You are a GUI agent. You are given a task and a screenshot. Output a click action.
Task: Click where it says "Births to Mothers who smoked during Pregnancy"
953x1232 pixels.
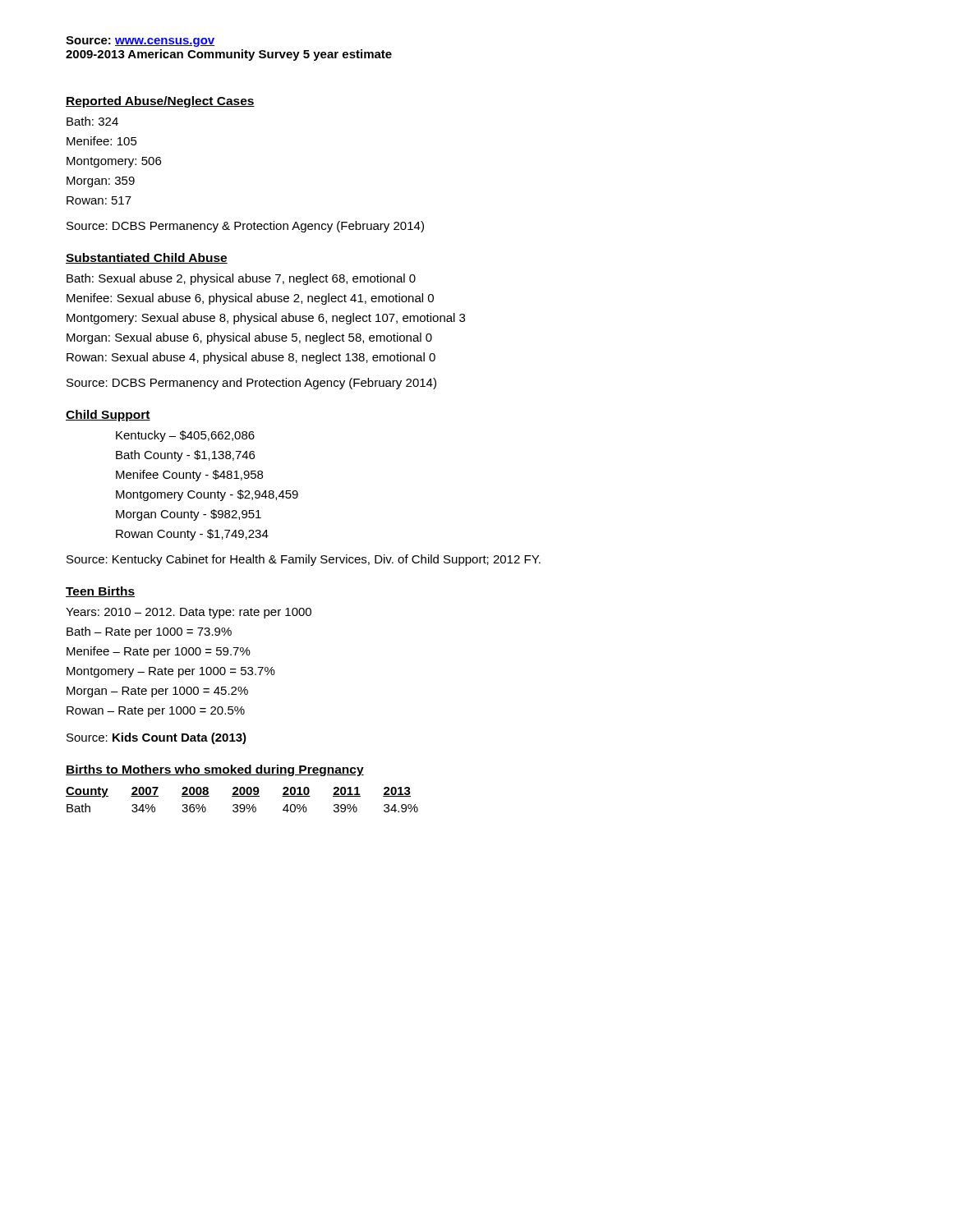point(215,769)
